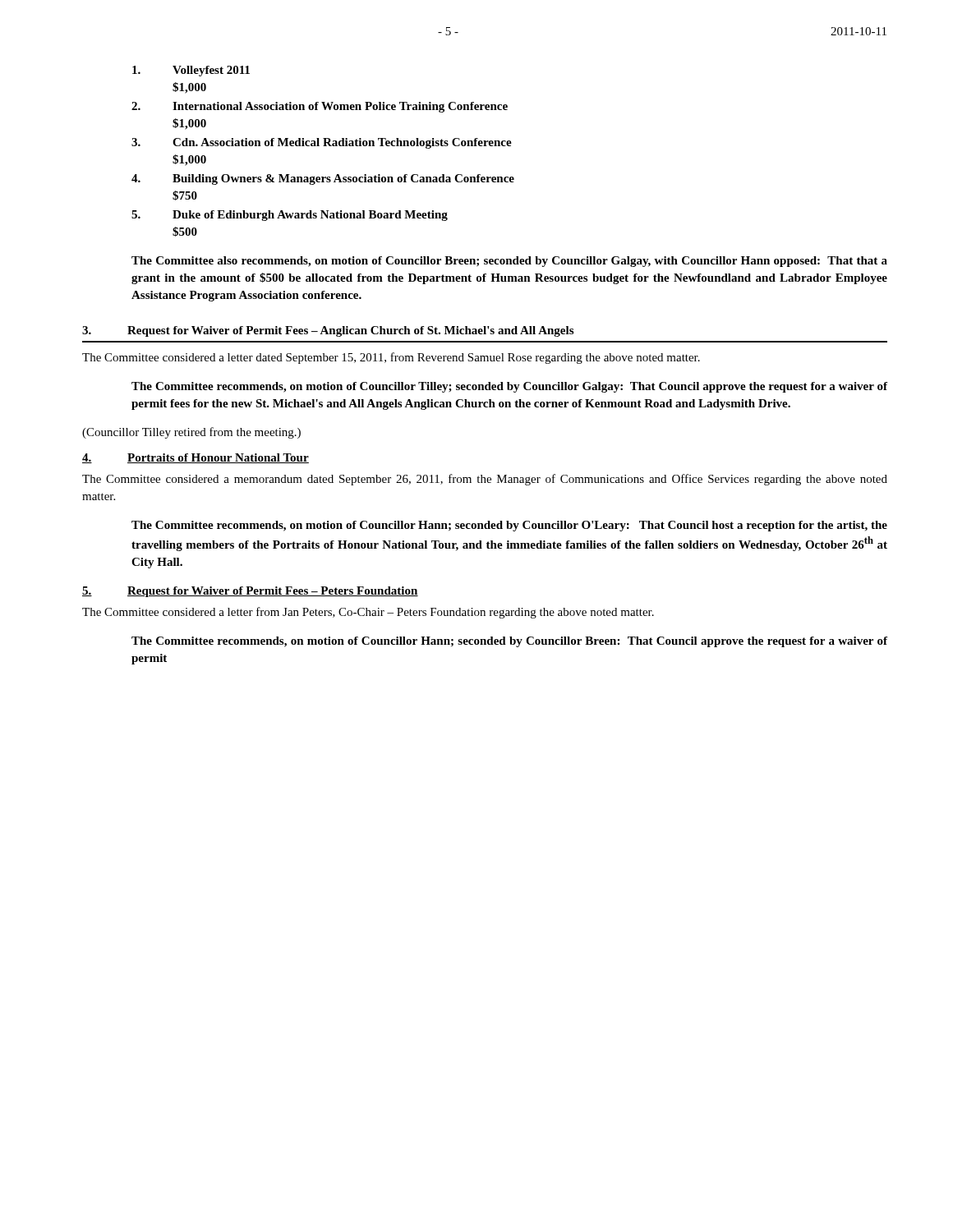
Task: Point to the text starting "3. Cdn. Association of Medical Radiation Technologists Conference"
Action: (x=509, y=151)
